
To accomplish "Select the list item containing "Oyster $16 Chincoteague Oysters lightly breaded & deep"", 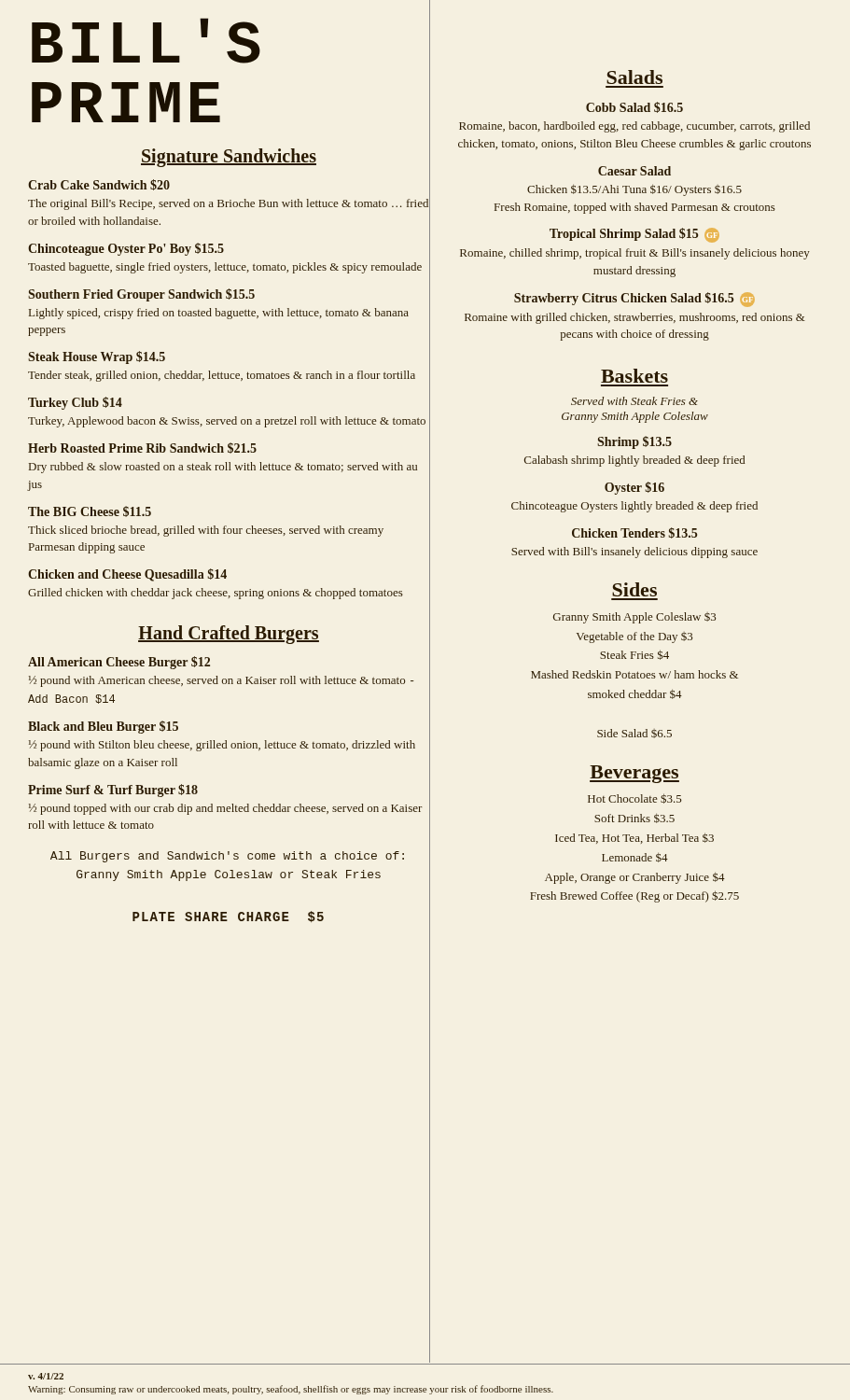I will (x=634, y=498).
